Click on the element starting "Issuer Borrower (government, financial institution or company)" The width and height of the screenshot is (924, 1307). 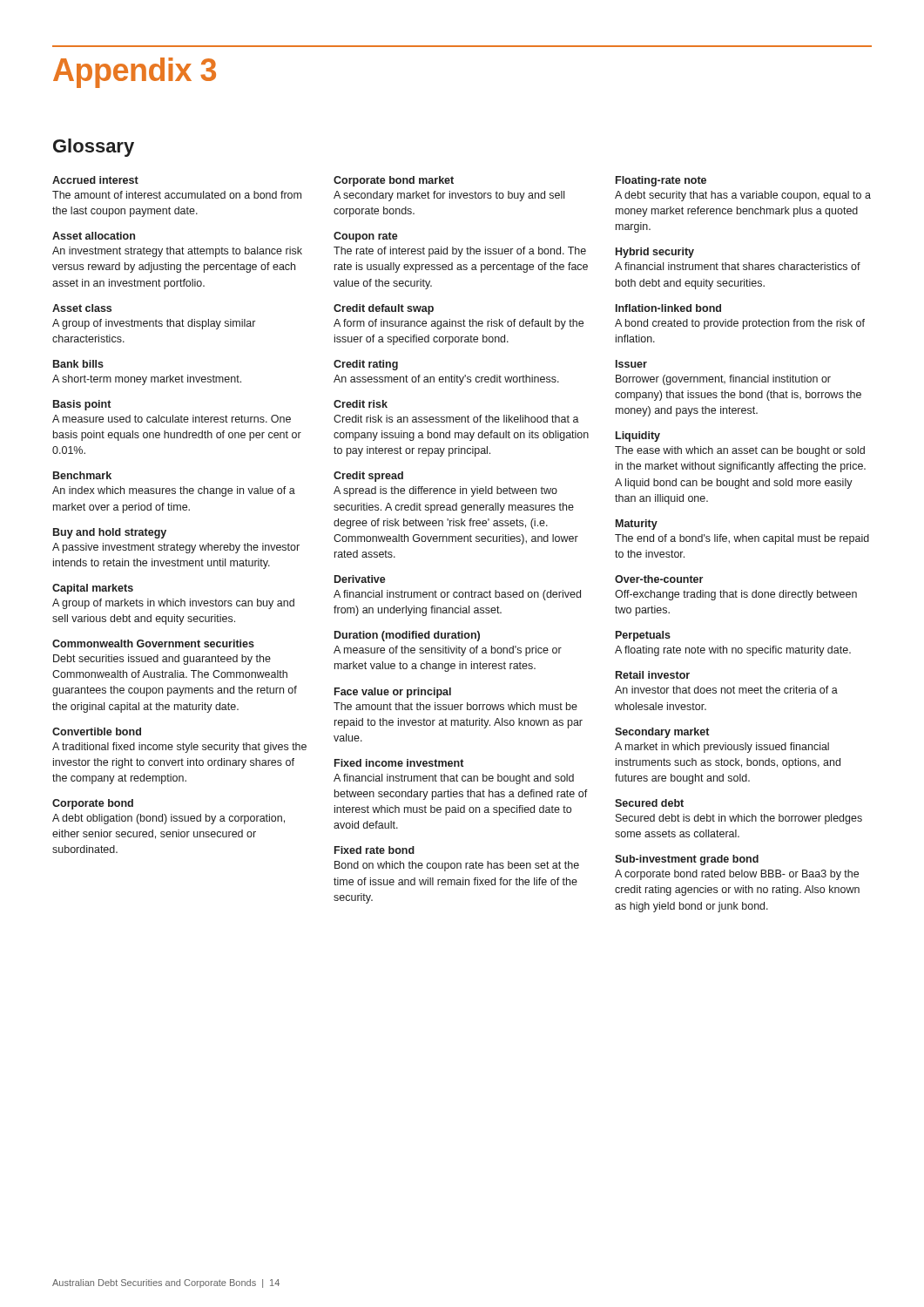point(743,388)
